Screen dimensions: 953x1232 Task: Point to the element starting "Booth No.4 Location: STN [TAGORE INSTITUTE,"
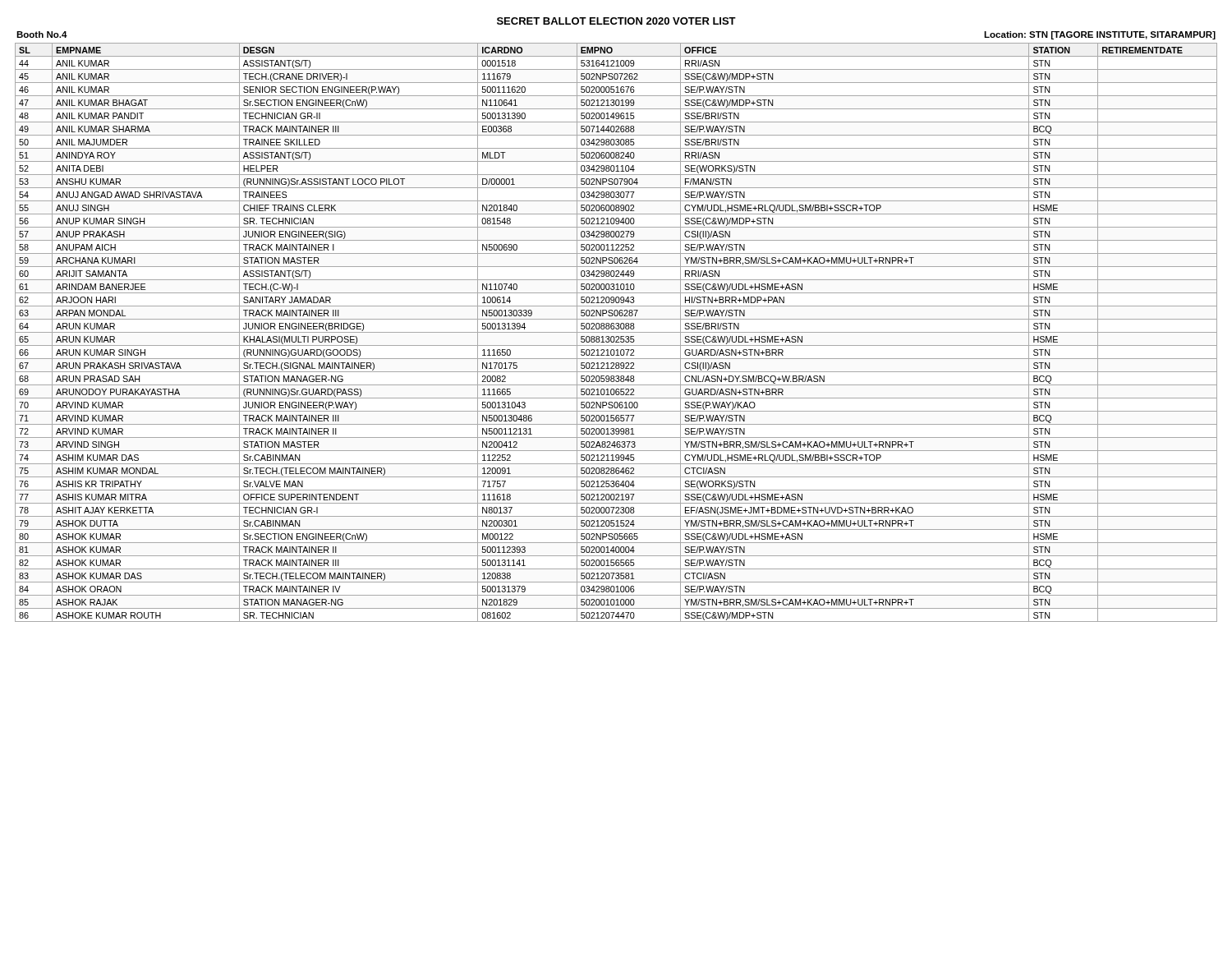pos(616,34)
